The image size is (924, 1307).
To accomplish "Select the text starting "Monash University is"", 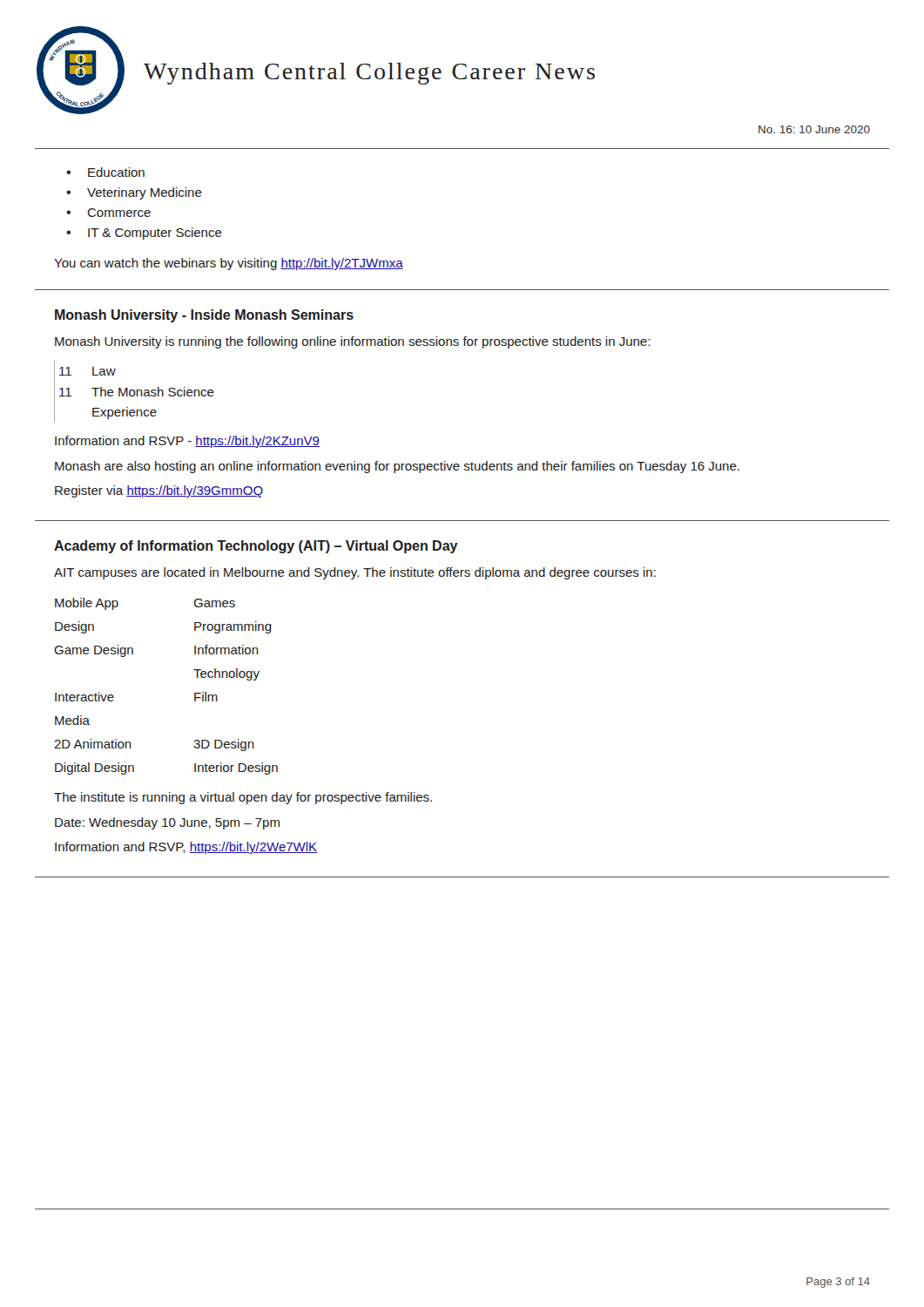I will point(352,341).
